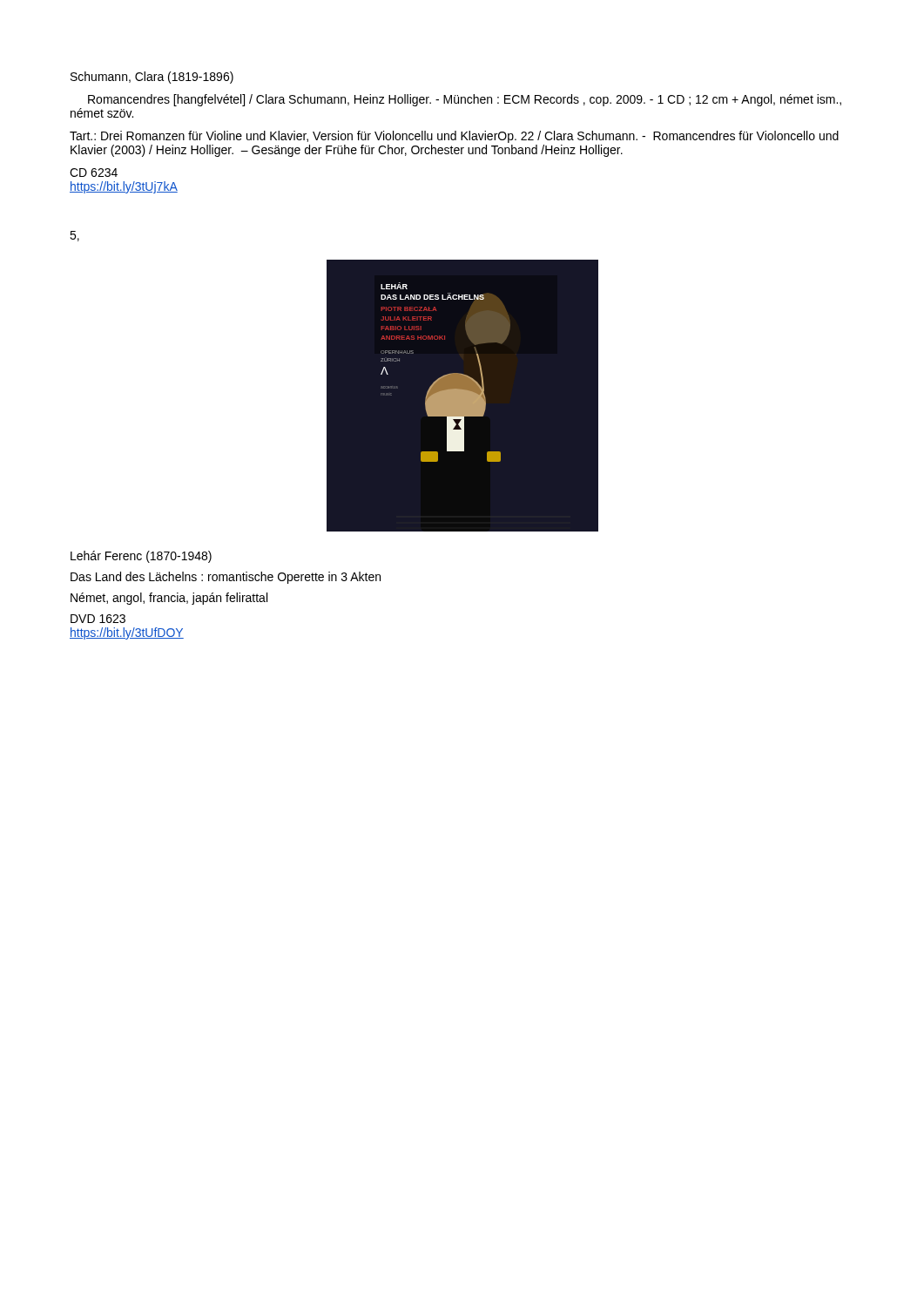This screenshot has width=924, height=1307.
Task: Find the text starting "DVD 1623 https://bit.ly/3tUfDOY"
Action: click(127, 626)
